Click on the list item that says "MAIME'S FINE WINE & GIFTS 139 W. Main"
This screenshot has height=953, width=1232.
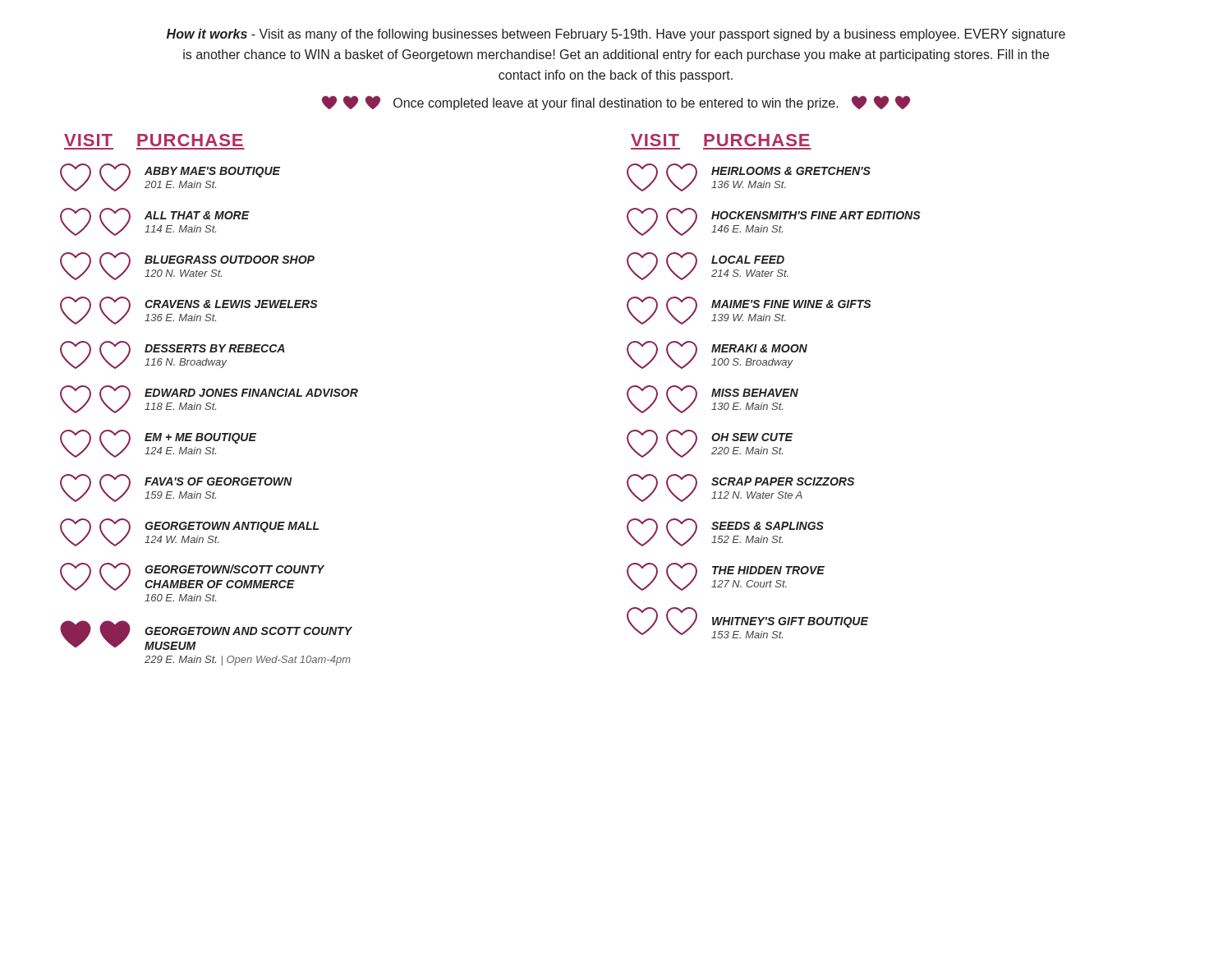(x=748, y=311)
